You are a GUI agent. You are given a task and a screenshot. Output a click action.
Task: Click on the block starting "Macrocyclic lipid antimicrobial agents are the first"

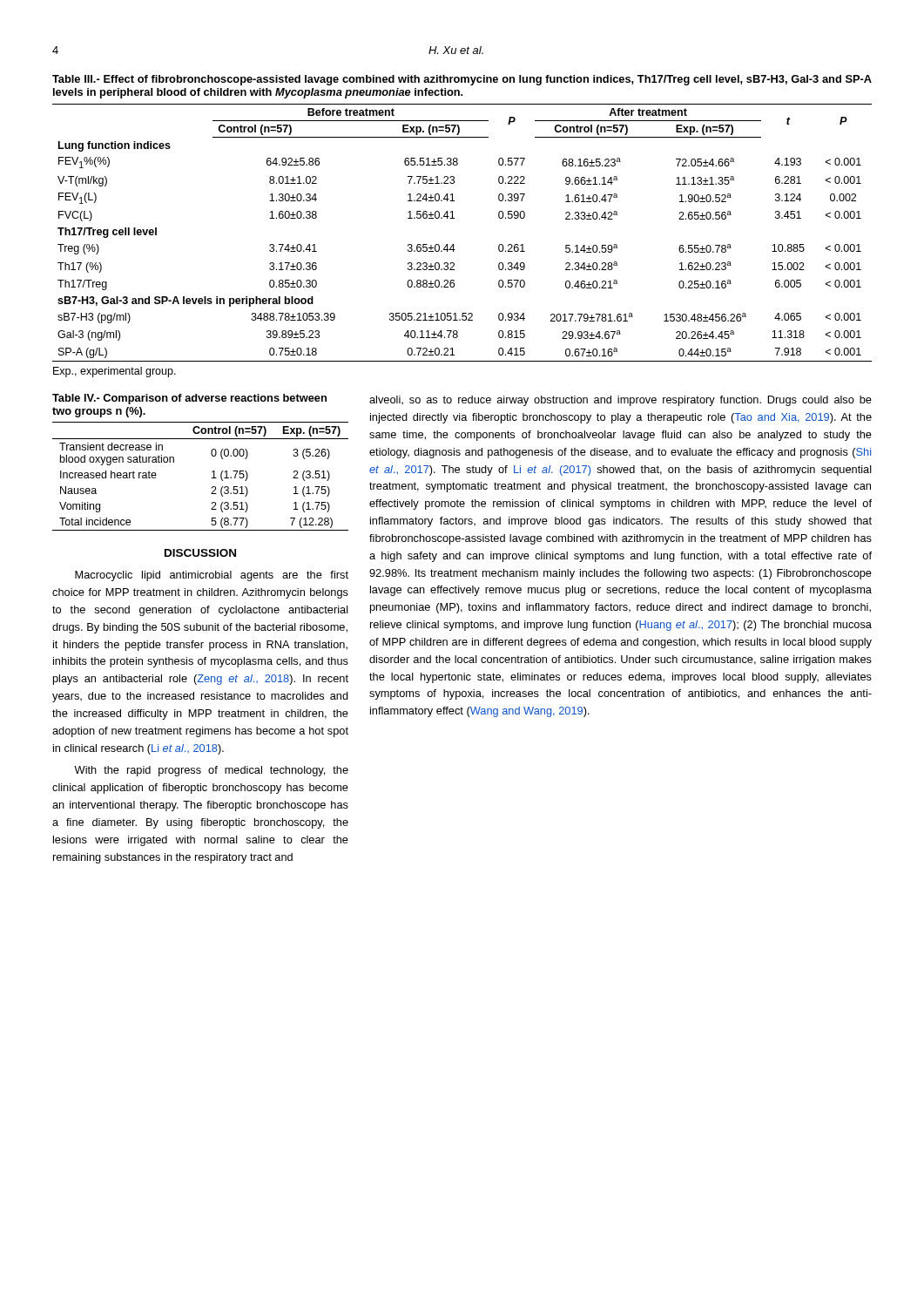point(200,661)
